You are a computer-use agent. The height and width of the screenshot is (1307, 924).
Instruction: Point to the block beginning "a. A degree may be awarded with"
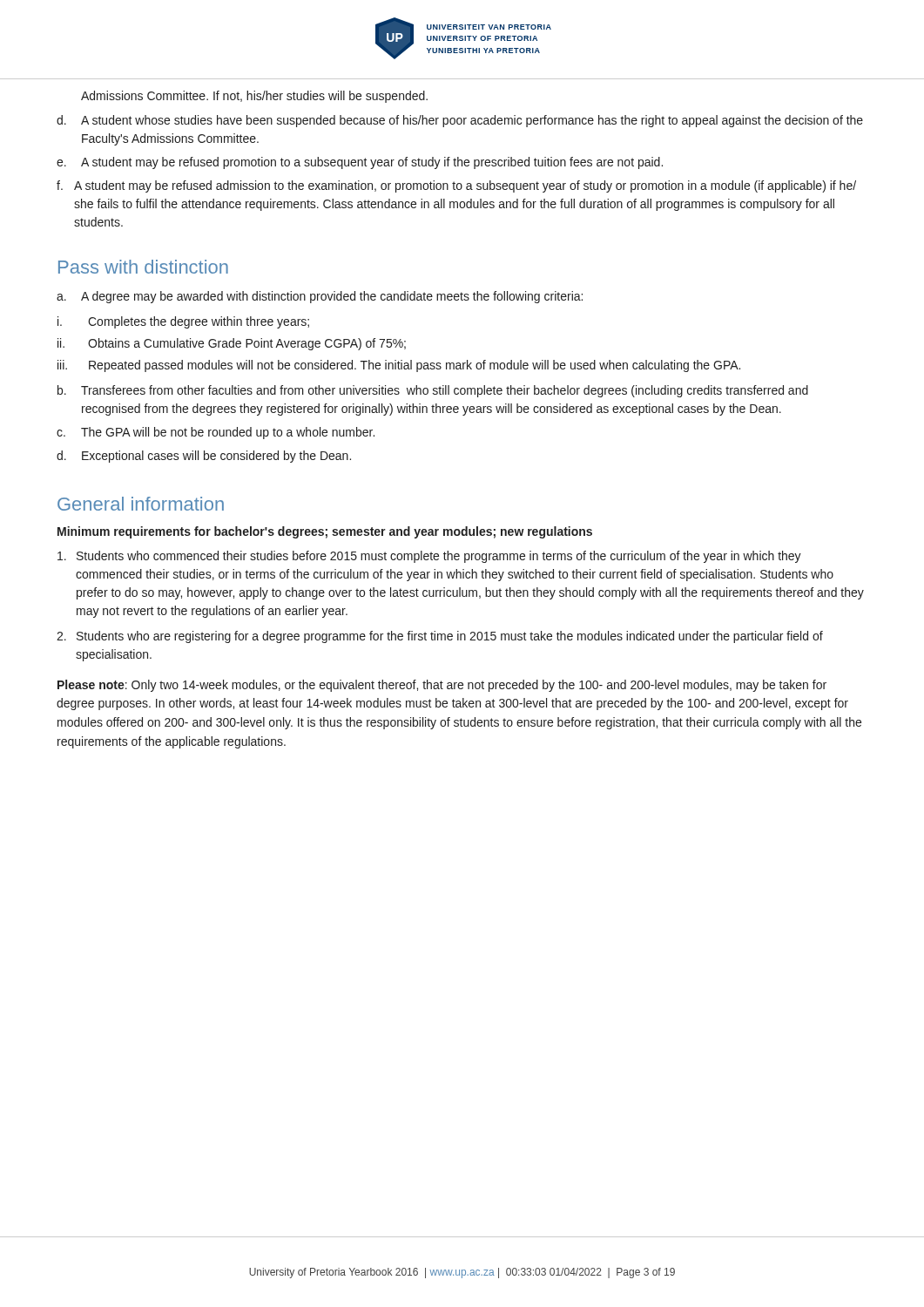[320, 296]
